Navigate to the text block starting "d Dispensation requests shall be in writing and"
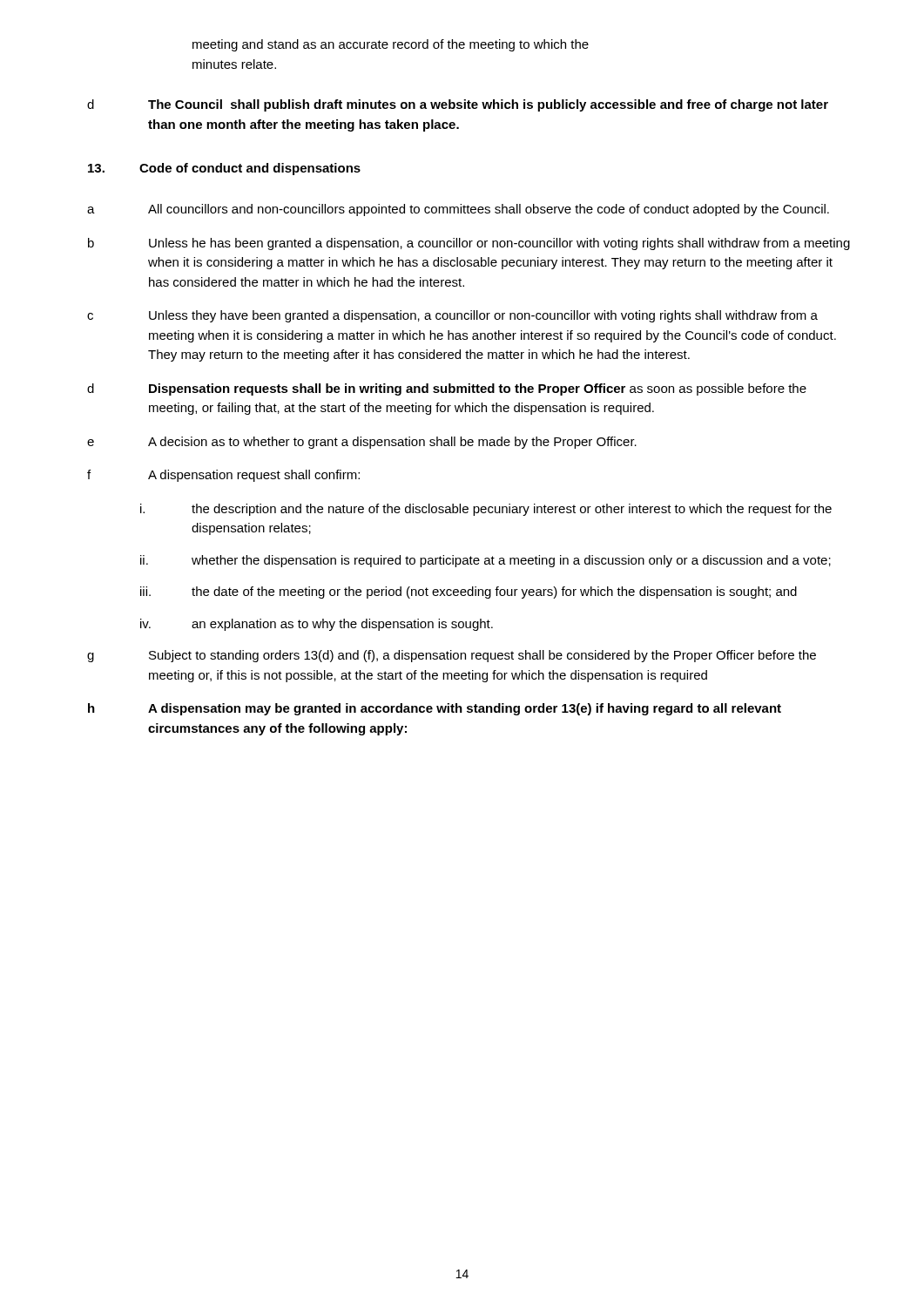The image size is (924, 1307). 470,398
